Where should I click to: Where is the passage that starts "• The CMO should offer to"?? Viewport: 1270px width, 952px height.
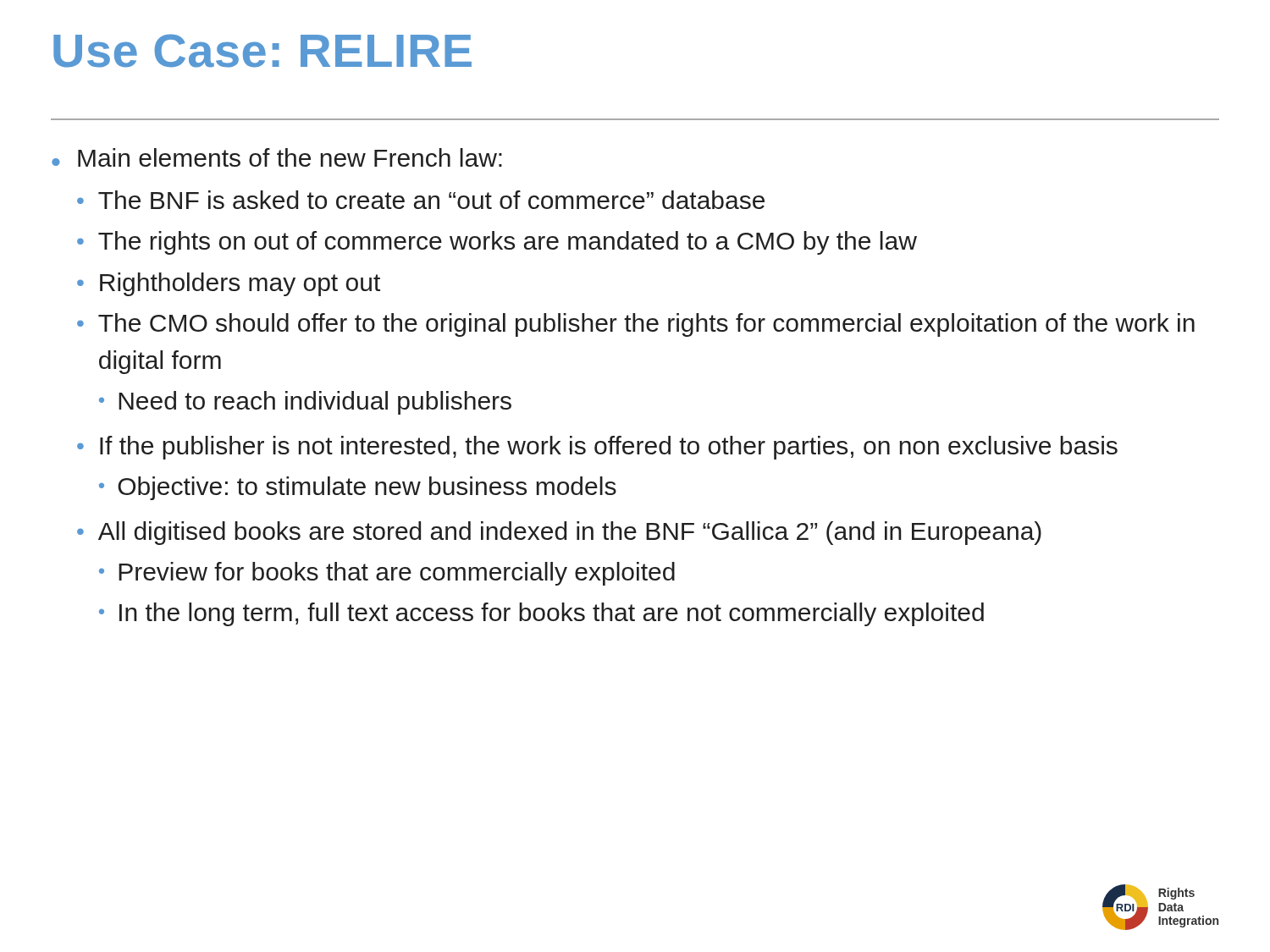click(x=636, y=325)
